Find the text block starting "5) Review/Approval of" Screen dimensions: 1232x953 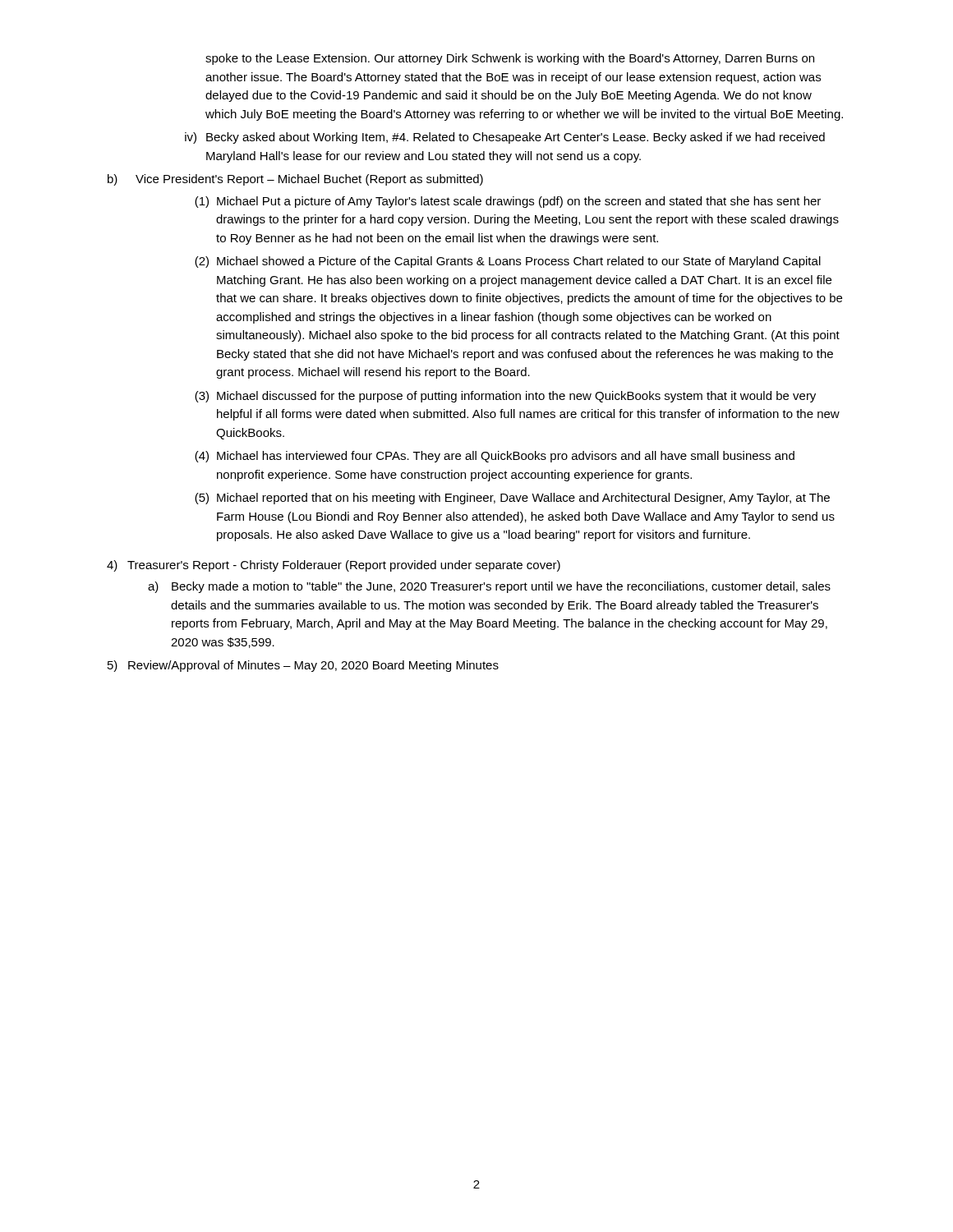(303, 666)
